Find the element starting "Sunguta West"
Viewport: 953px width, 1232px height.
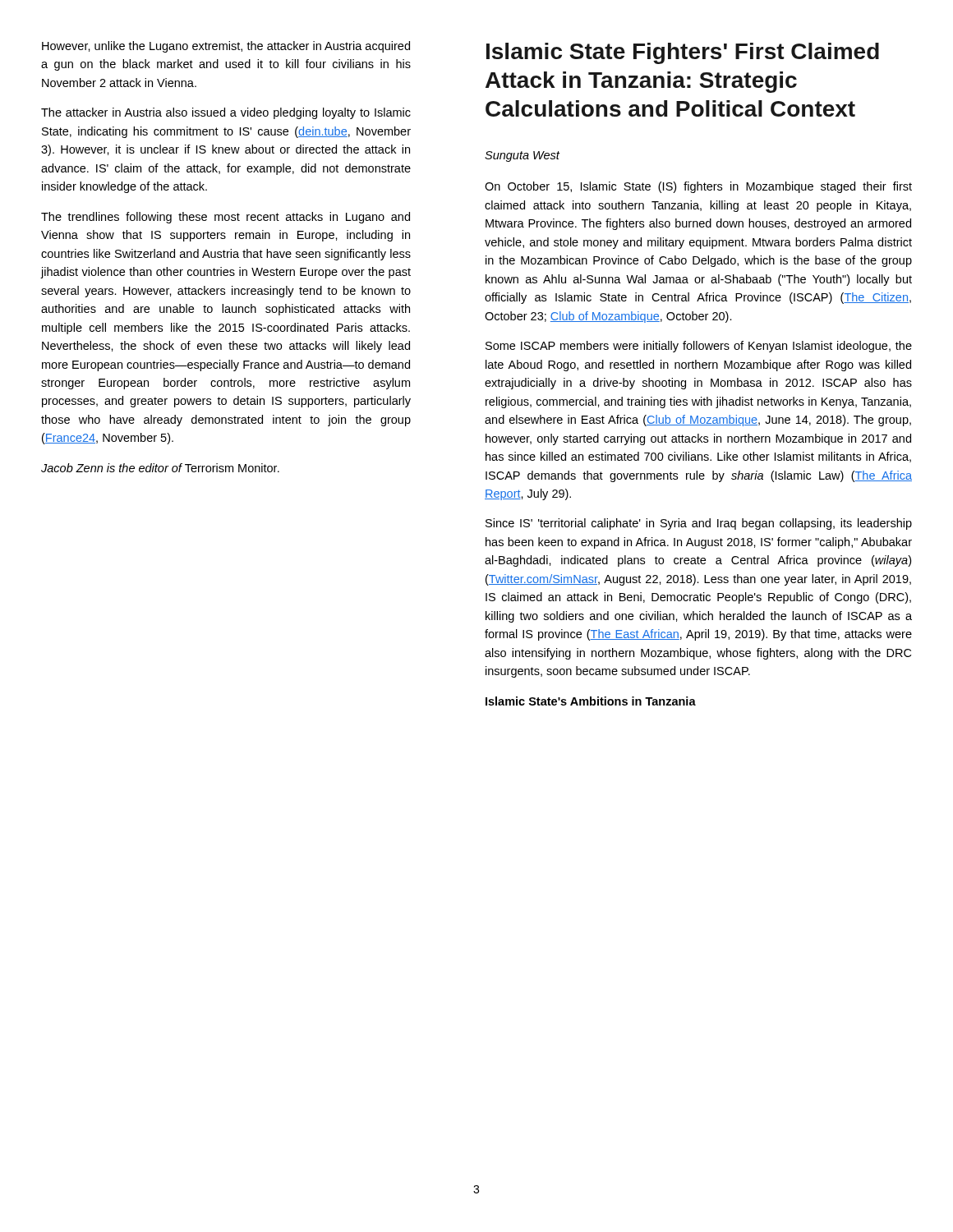pos(522,156)
